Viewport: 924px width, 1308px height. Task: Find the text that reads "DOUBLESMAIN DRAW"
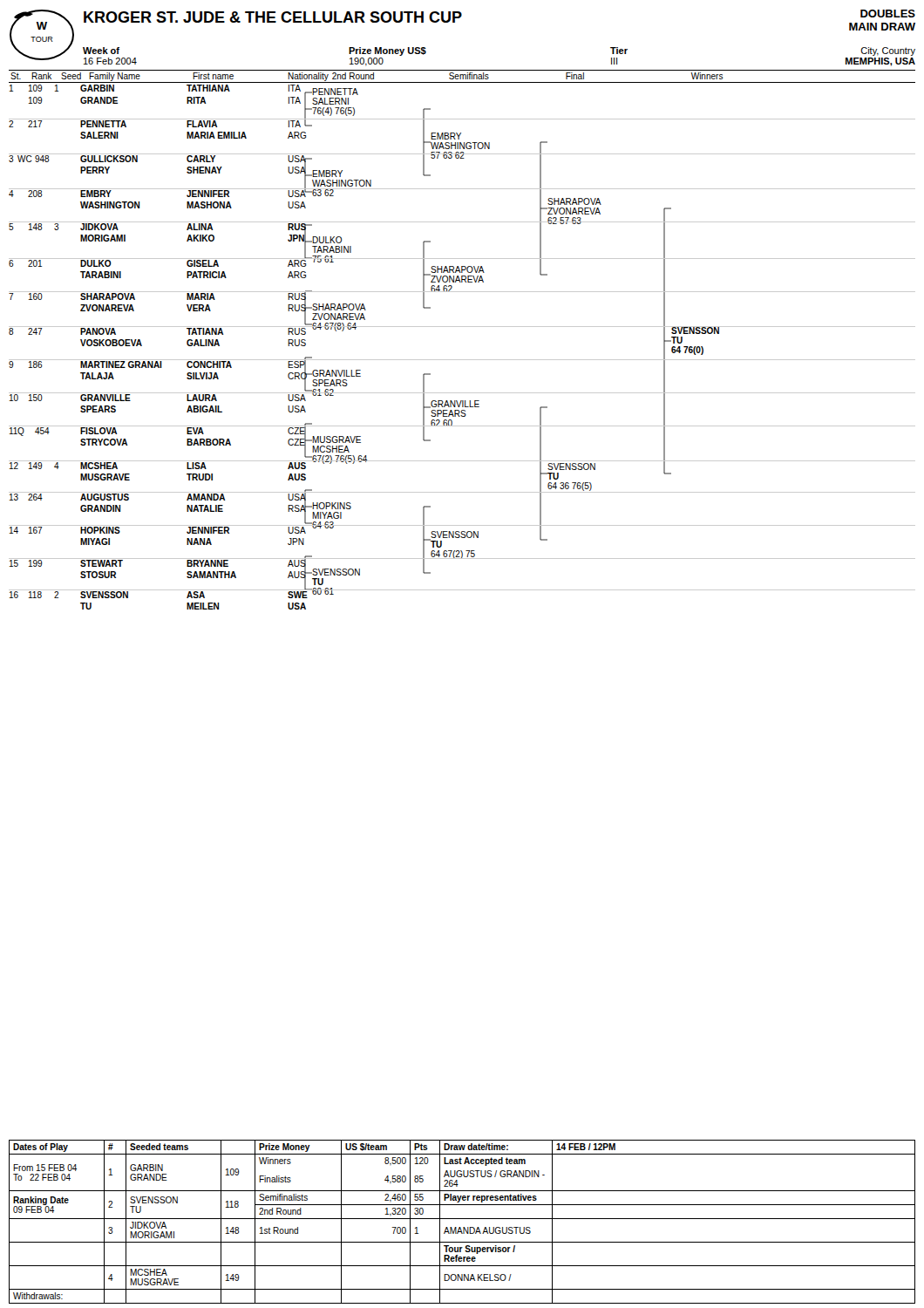[x=882, y=20]
